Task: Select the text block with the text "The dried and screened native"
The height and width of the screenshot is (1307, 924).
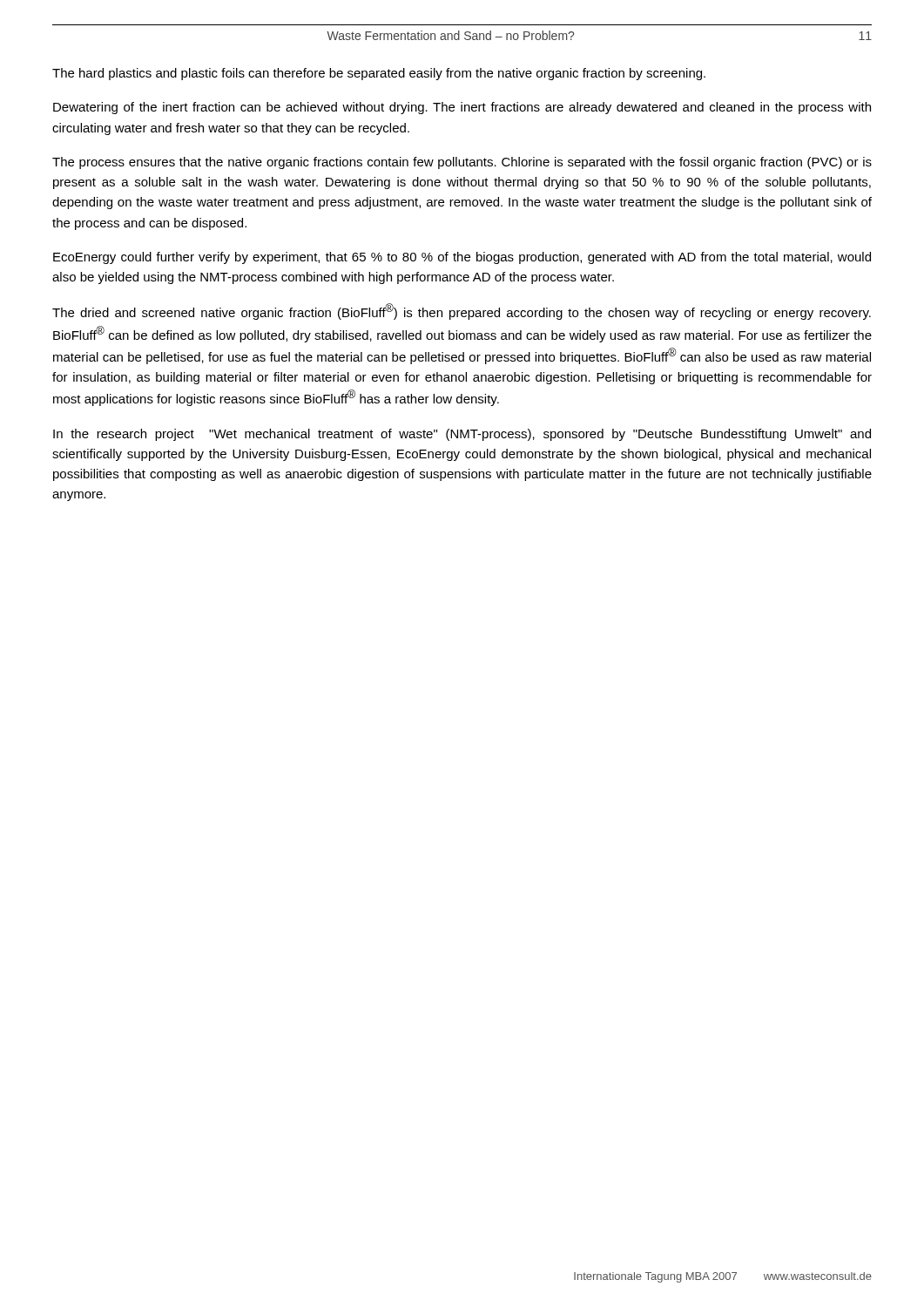Action: tap(462, 354)
